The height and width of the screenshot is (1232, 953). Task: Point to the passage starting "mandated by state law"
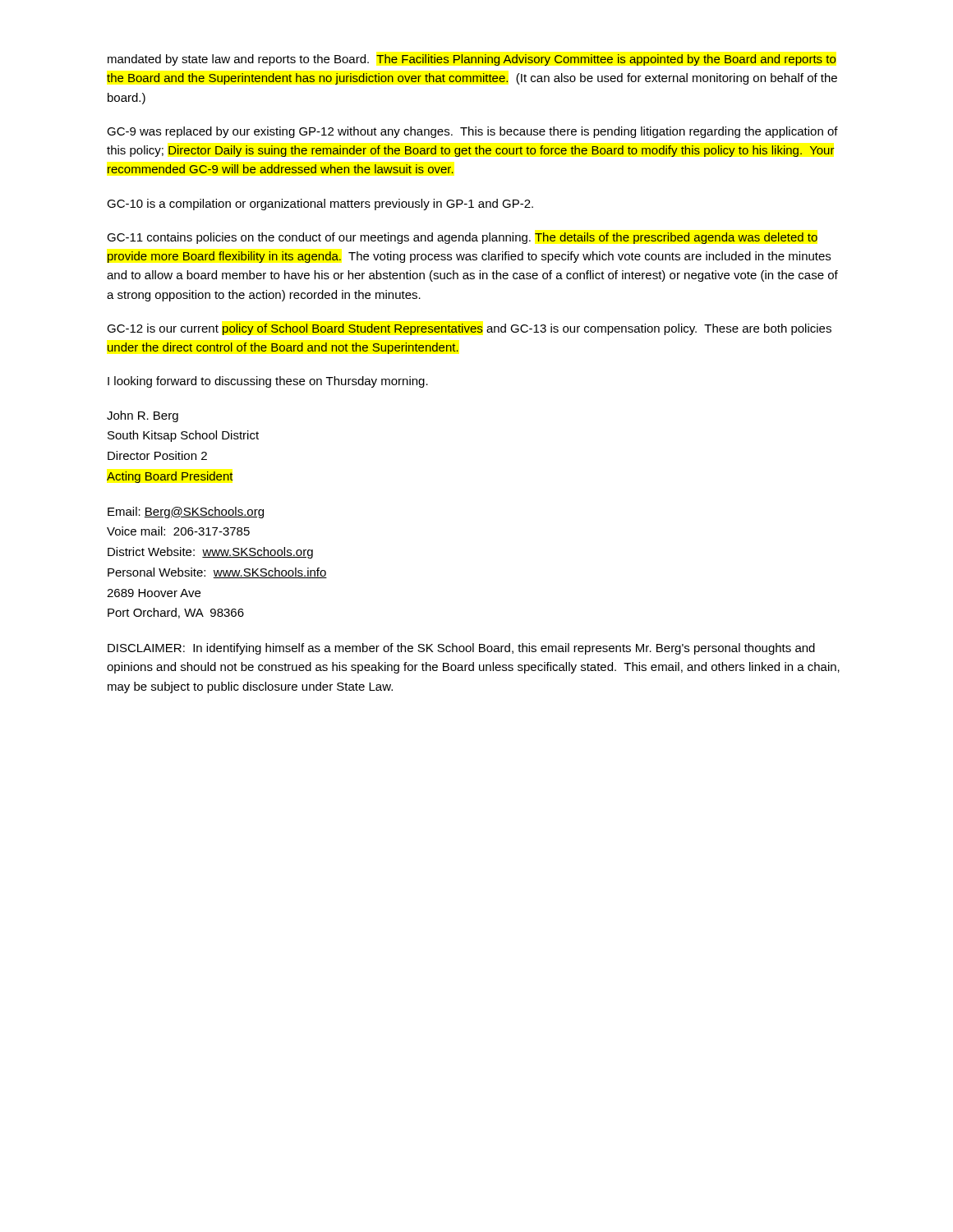[x=472, y=78]
